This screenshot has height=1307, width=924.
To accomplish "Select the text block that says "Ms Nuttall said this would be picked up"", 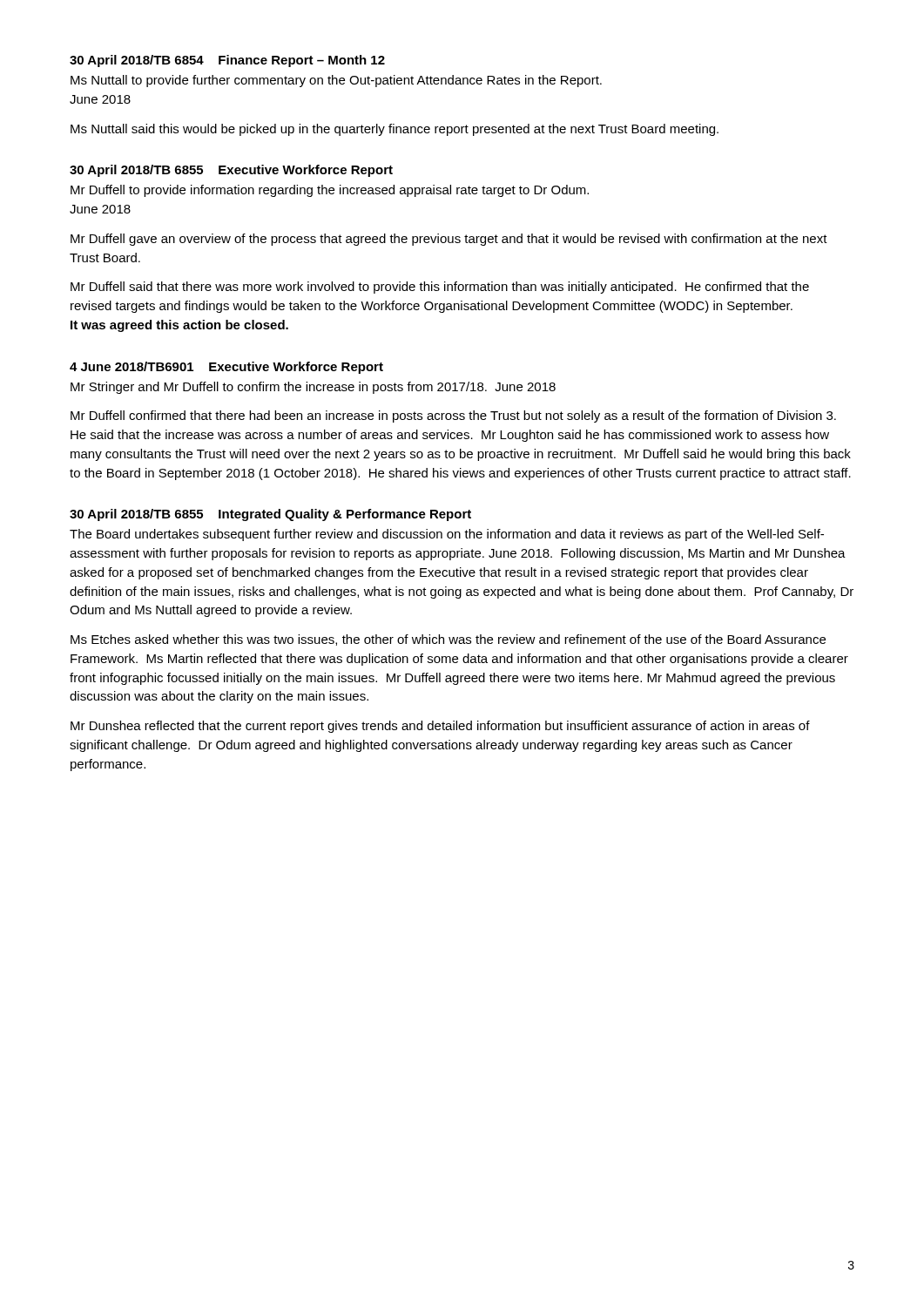I will pyautogui.click(x=395, y=128).
